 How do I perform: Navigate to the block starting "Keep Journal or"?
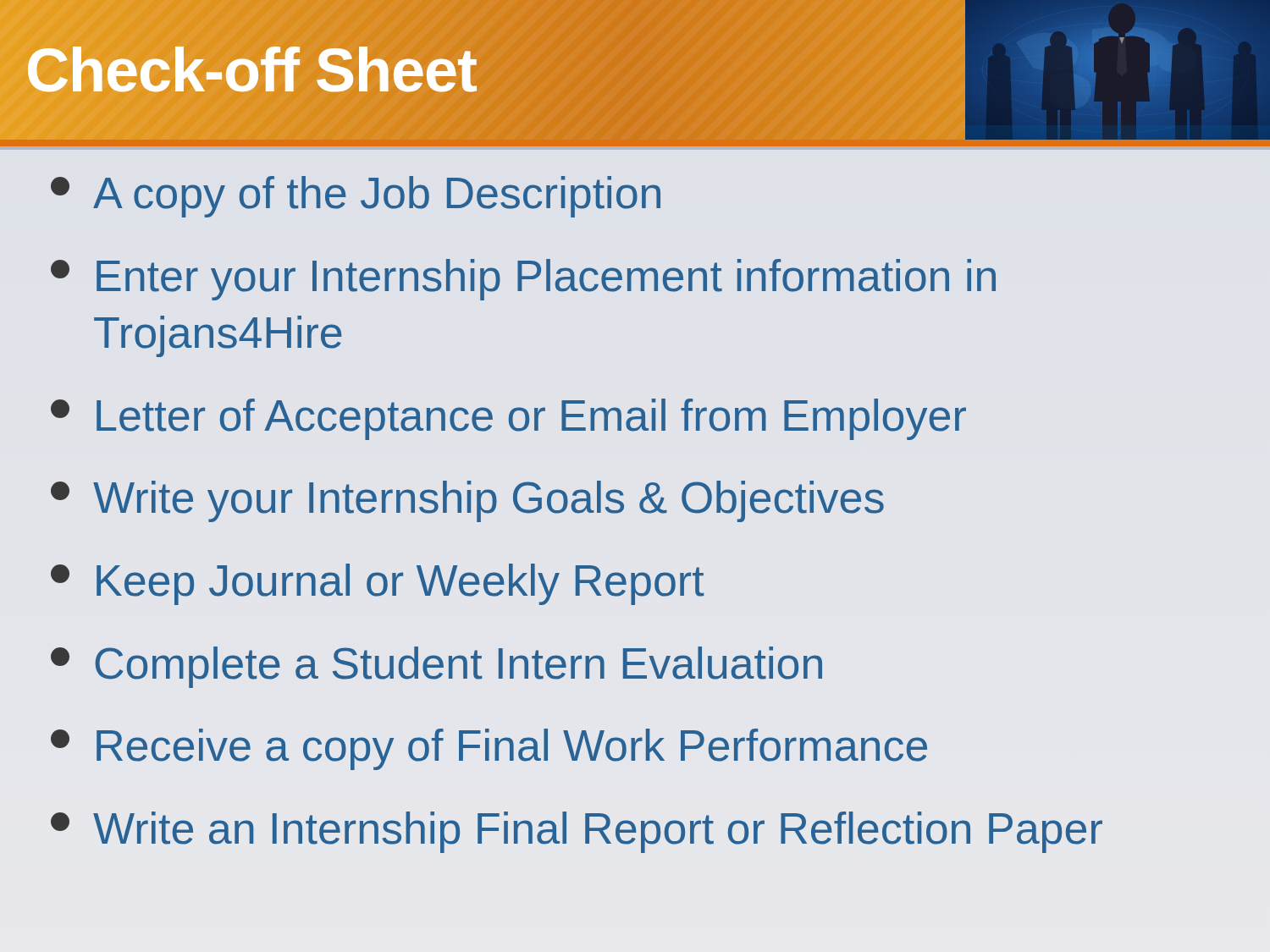tap(377, 581)
